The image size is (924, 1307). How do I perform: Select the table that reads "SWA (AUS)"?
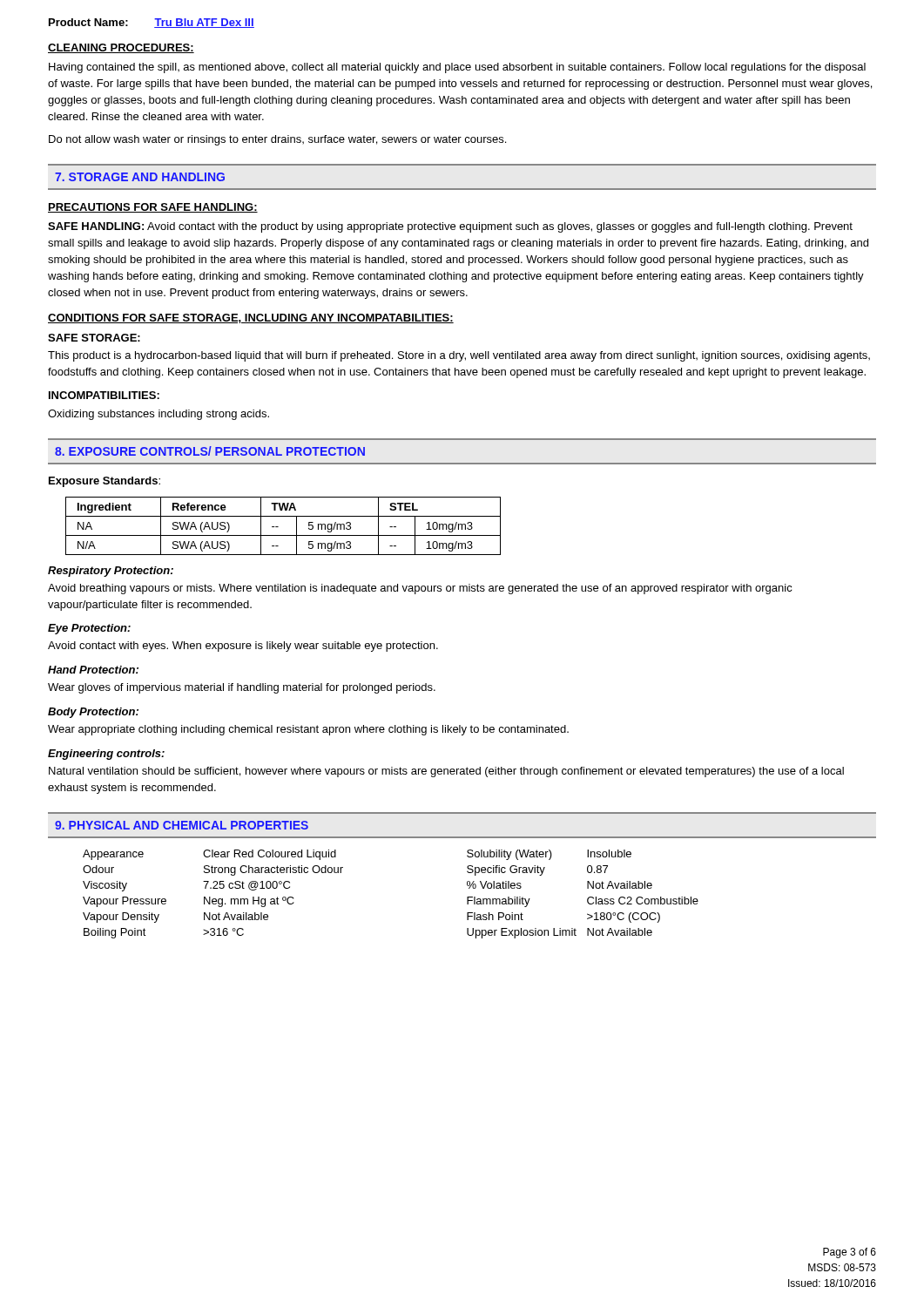click(x=462, y=526)
